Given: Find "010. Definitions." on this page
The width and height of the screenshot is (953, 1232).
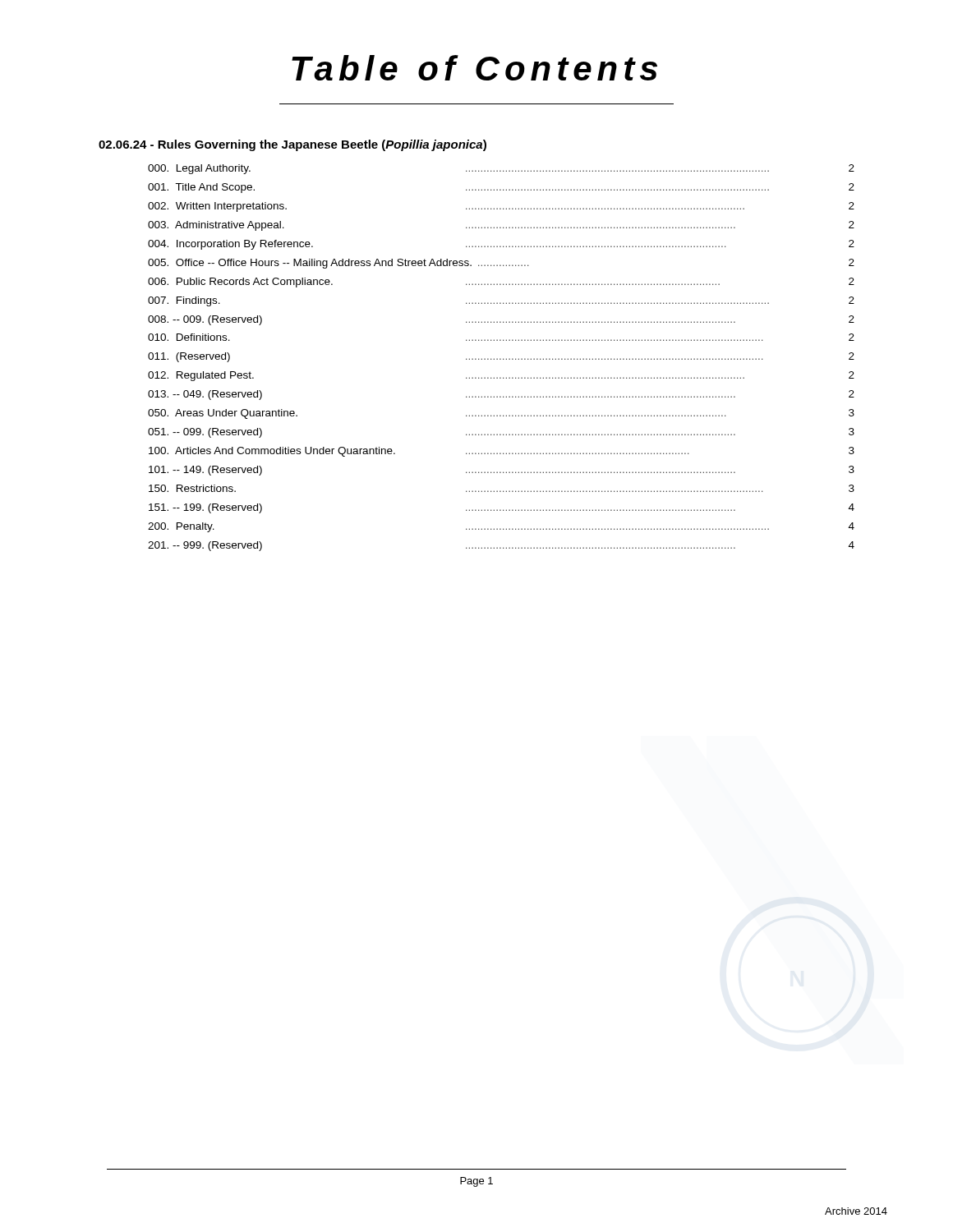Looking at the screenshot, I should (x=501, y=338).
